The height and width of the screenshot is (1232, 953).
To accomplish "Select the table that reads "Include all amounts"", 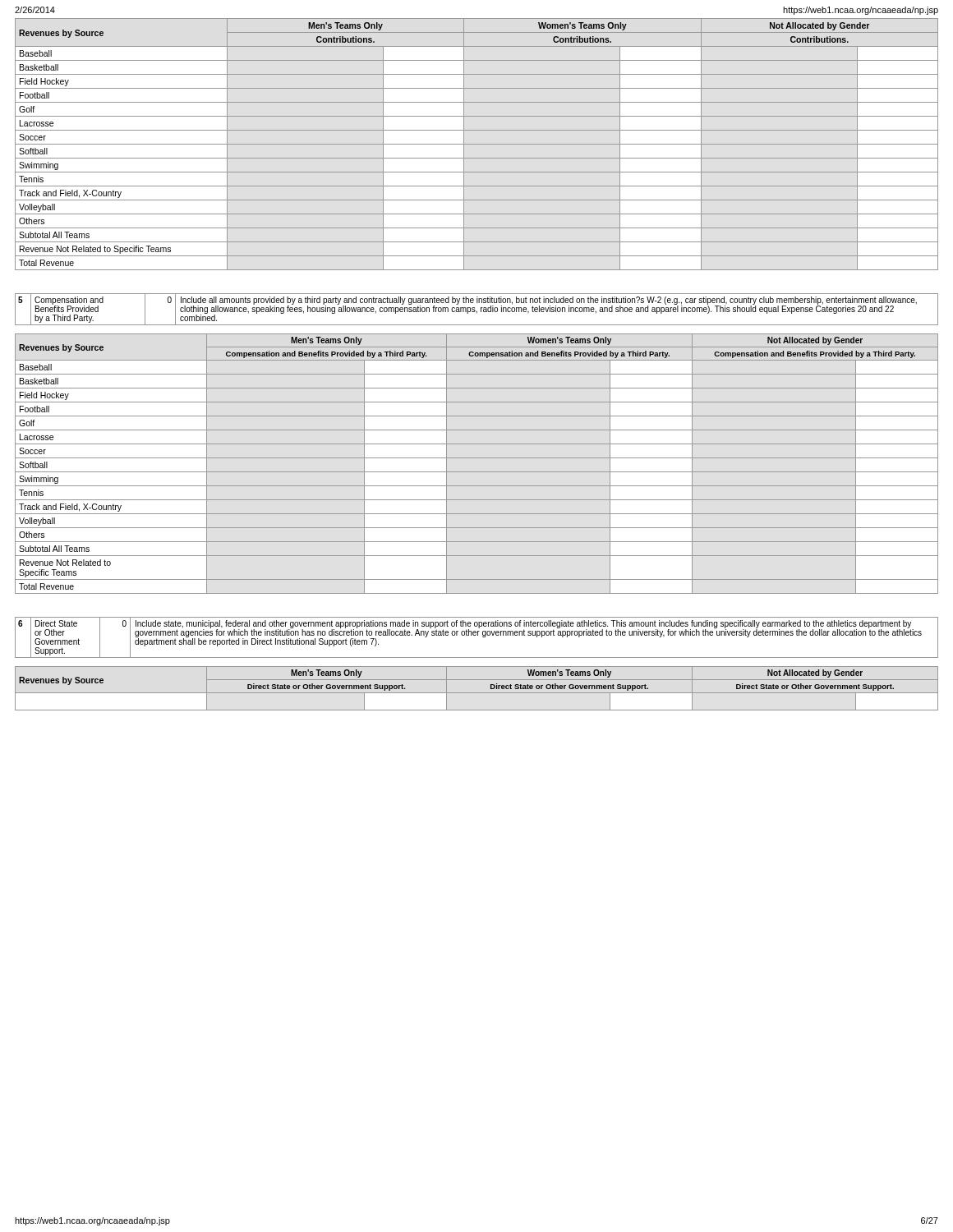I will [476, 309].
